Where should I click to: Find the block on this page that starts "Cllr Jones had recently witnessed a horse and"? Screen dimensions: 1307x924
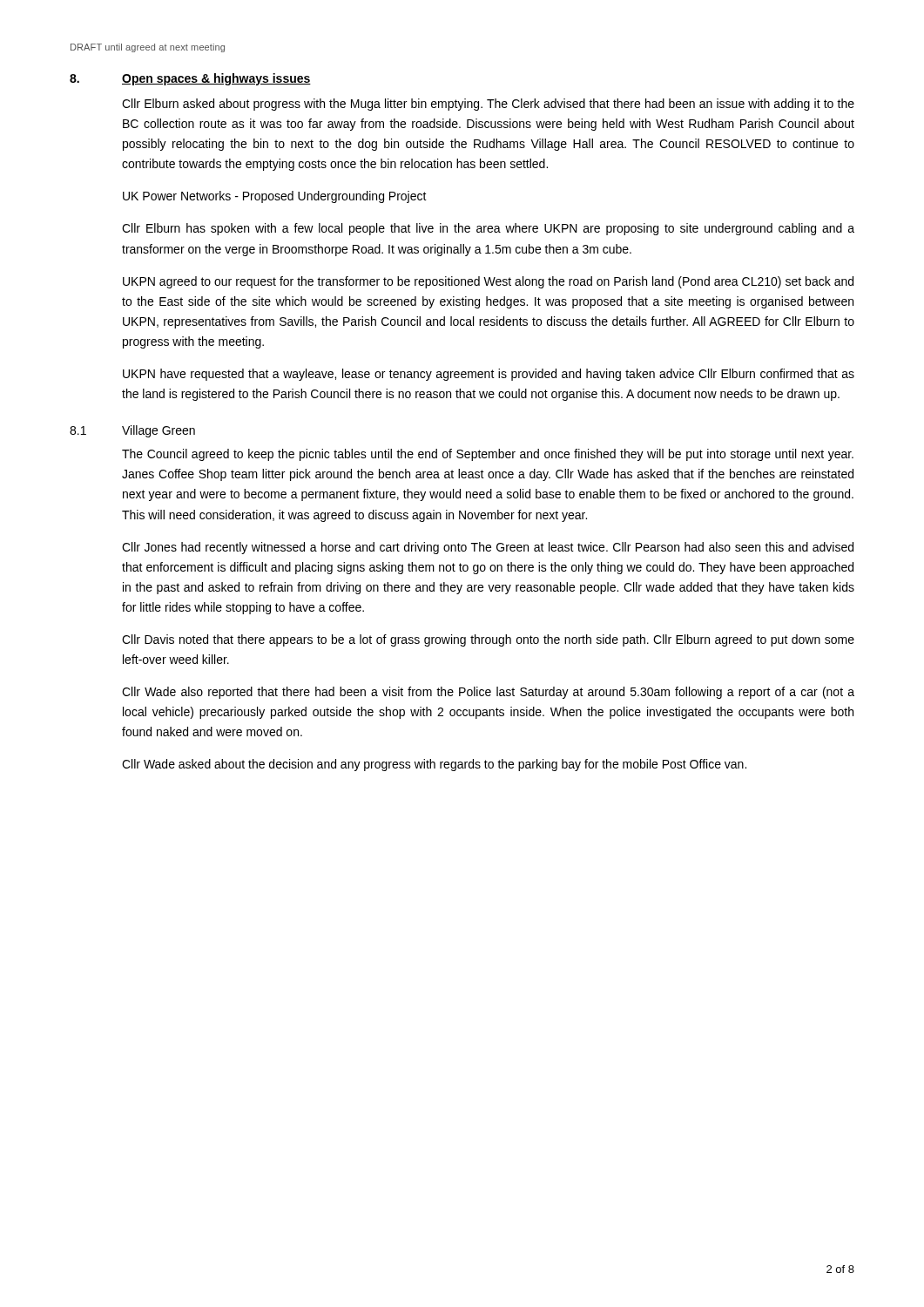pos(488,577)
